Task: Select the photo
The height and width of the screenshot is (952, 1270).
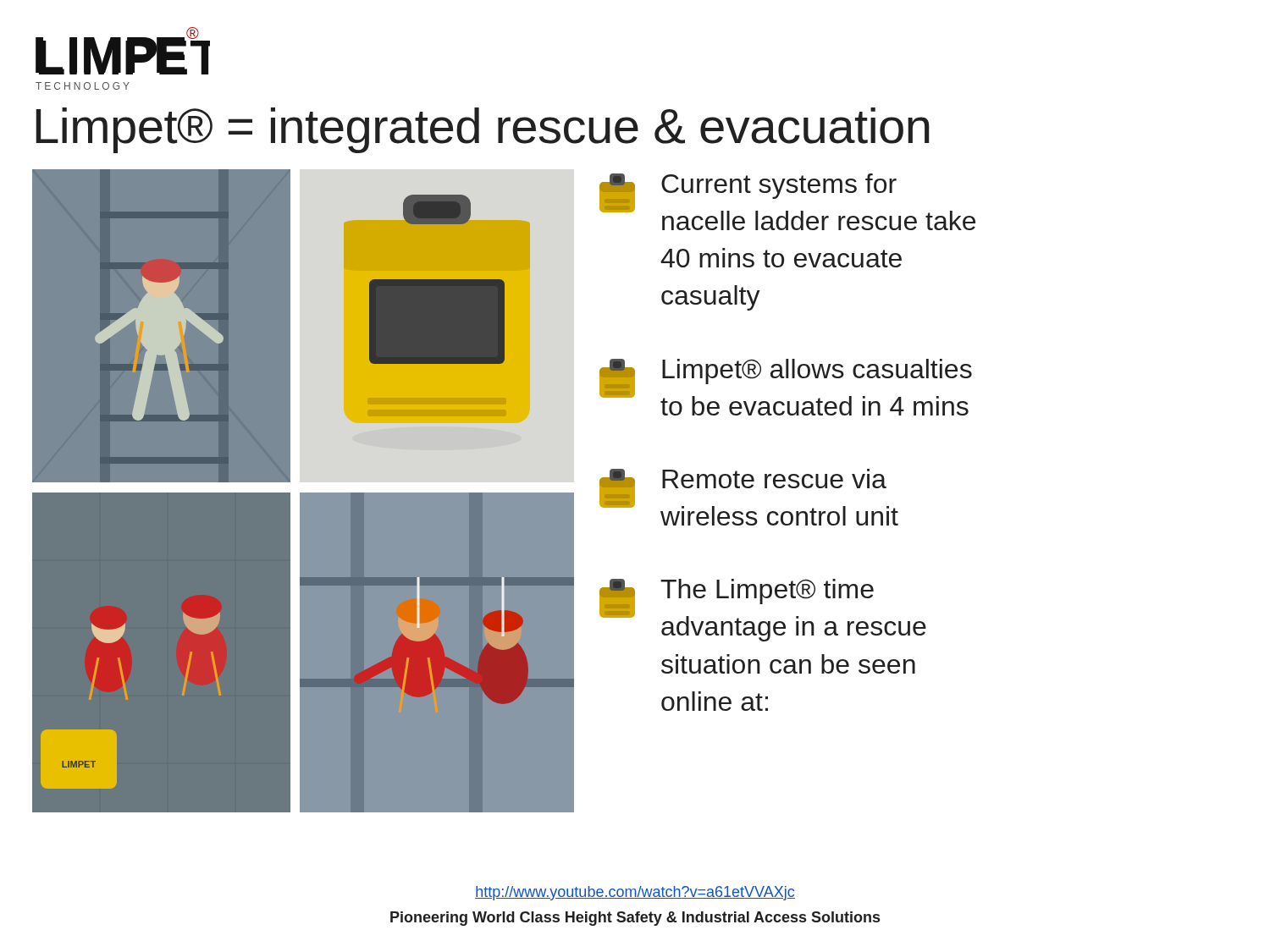Action: 303,491
